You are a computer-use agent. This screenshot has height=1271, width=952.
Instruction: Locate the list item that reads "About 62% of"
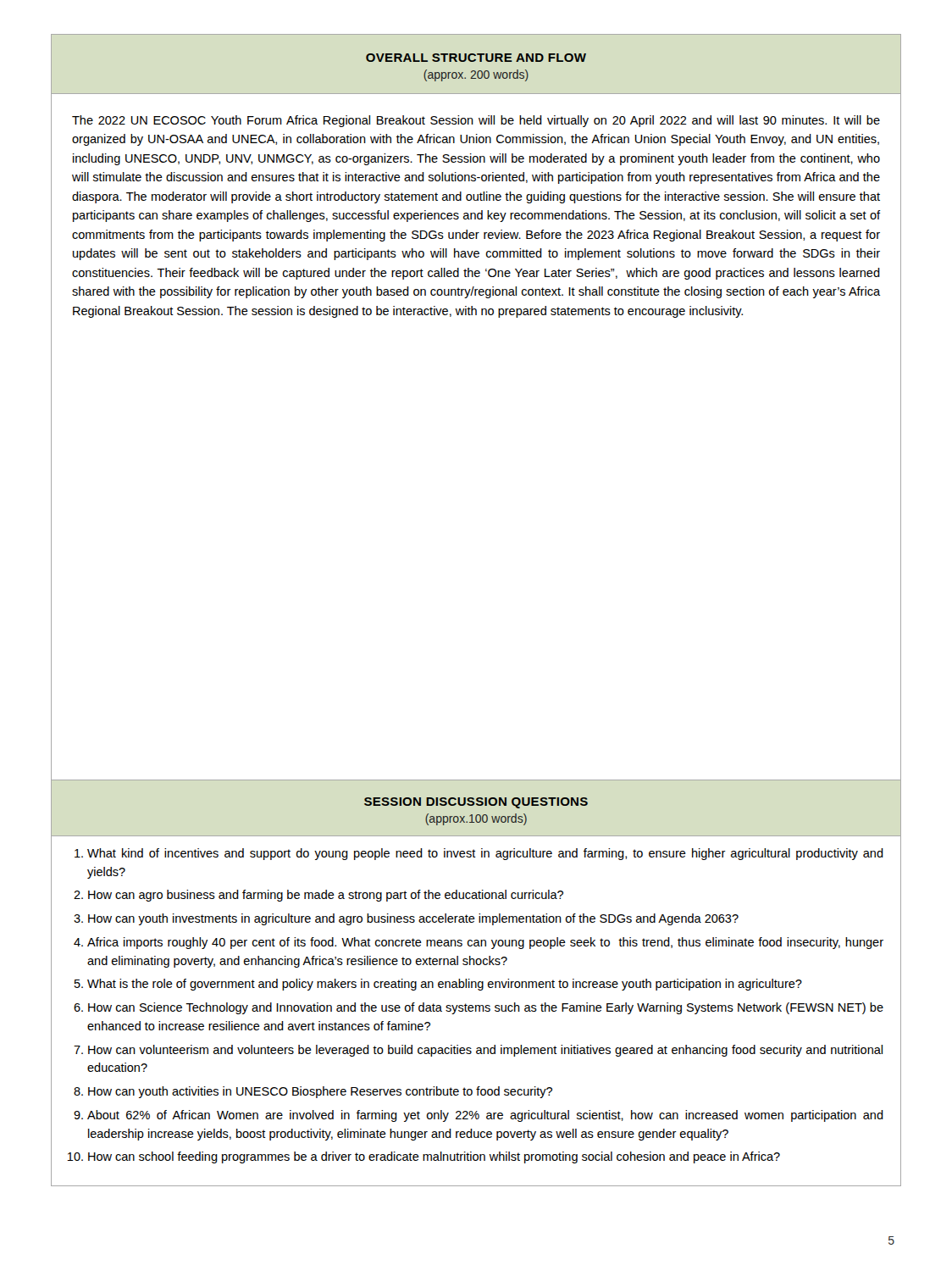[476, 1125]
